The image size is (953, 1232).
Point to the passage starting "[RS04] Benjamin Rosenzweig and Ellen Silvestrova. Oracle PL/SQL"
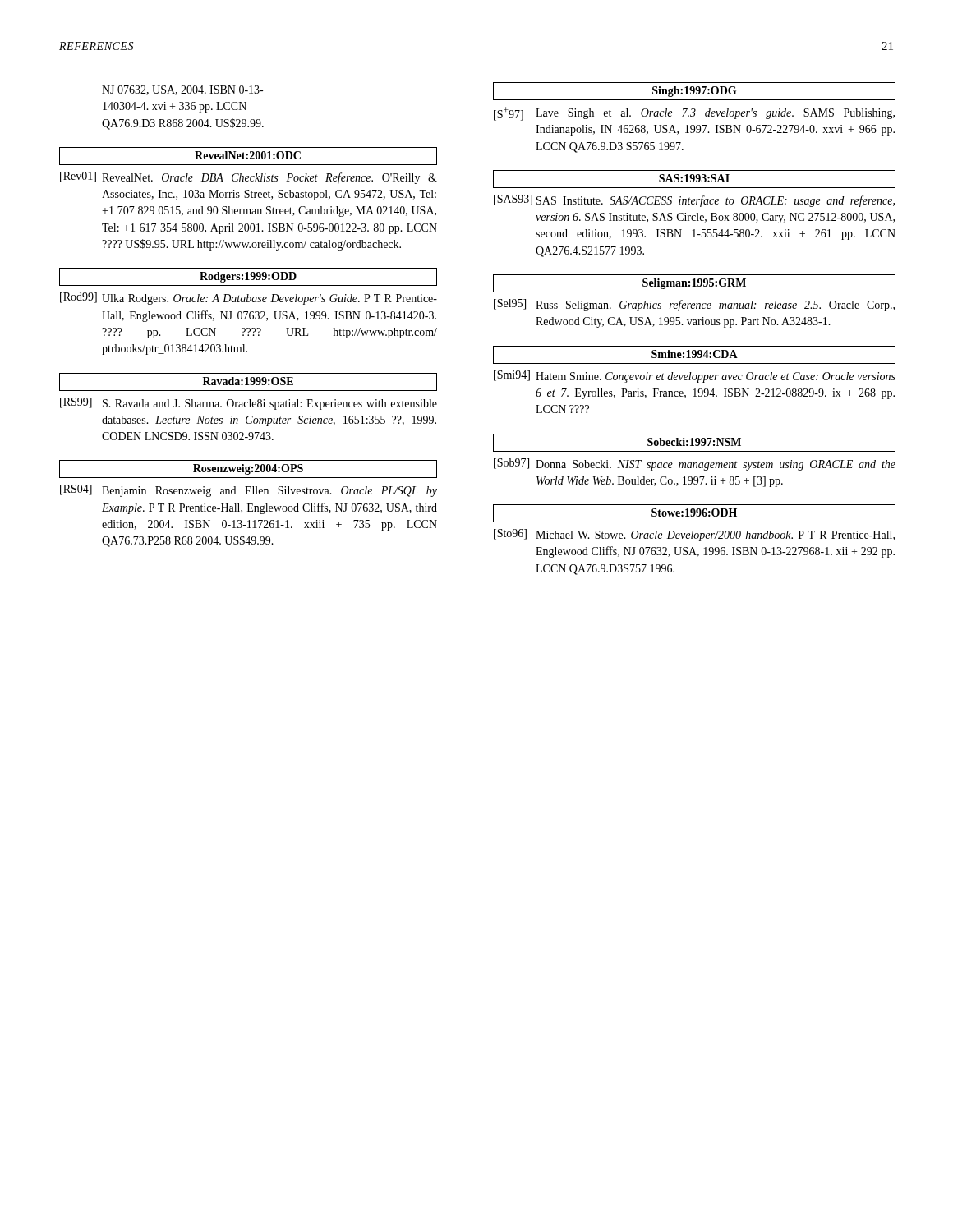(248, 517)
